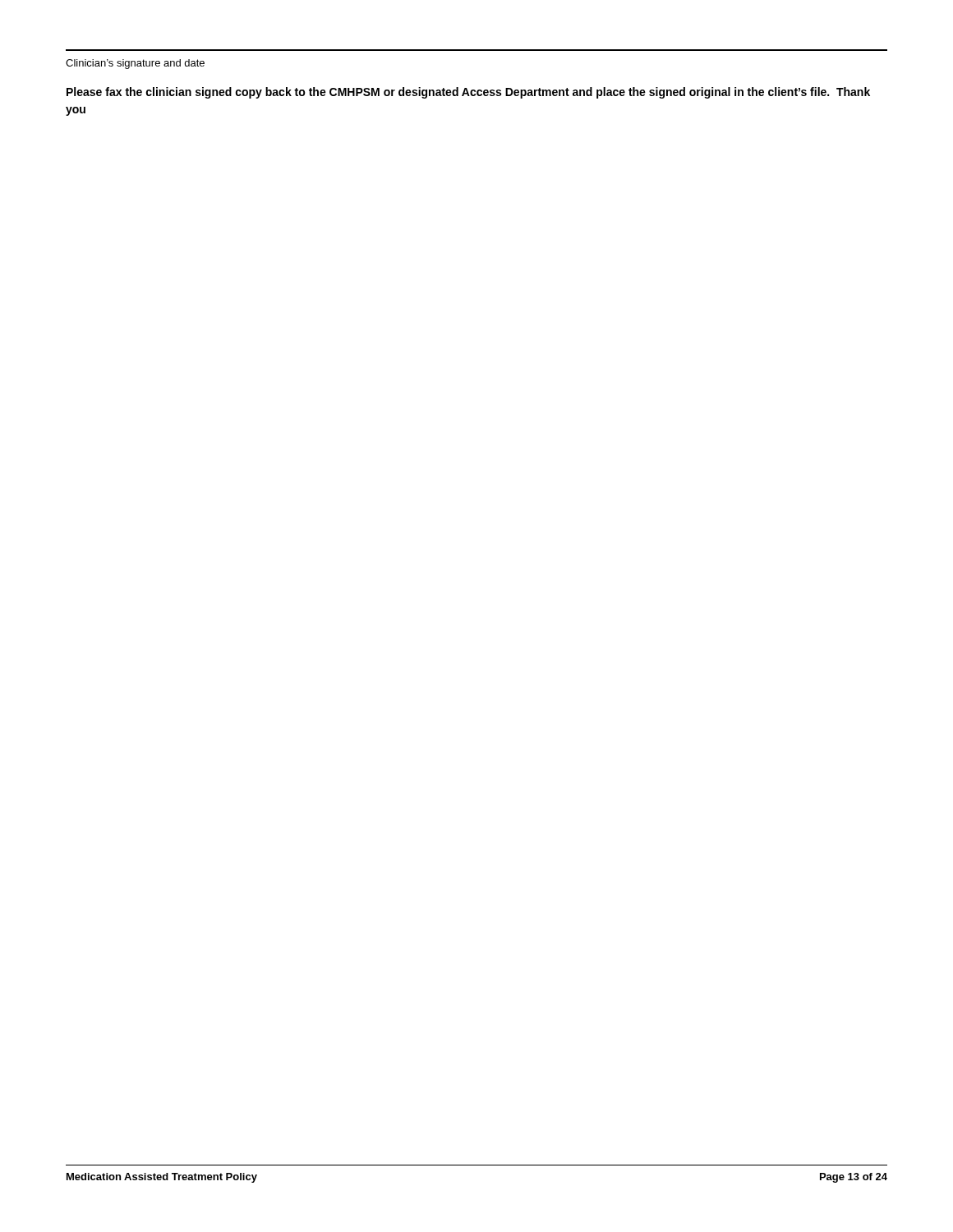Where is the passage that starts "Clinician’s signature and"?
The image size is (953, 1232).
(135, 63)
